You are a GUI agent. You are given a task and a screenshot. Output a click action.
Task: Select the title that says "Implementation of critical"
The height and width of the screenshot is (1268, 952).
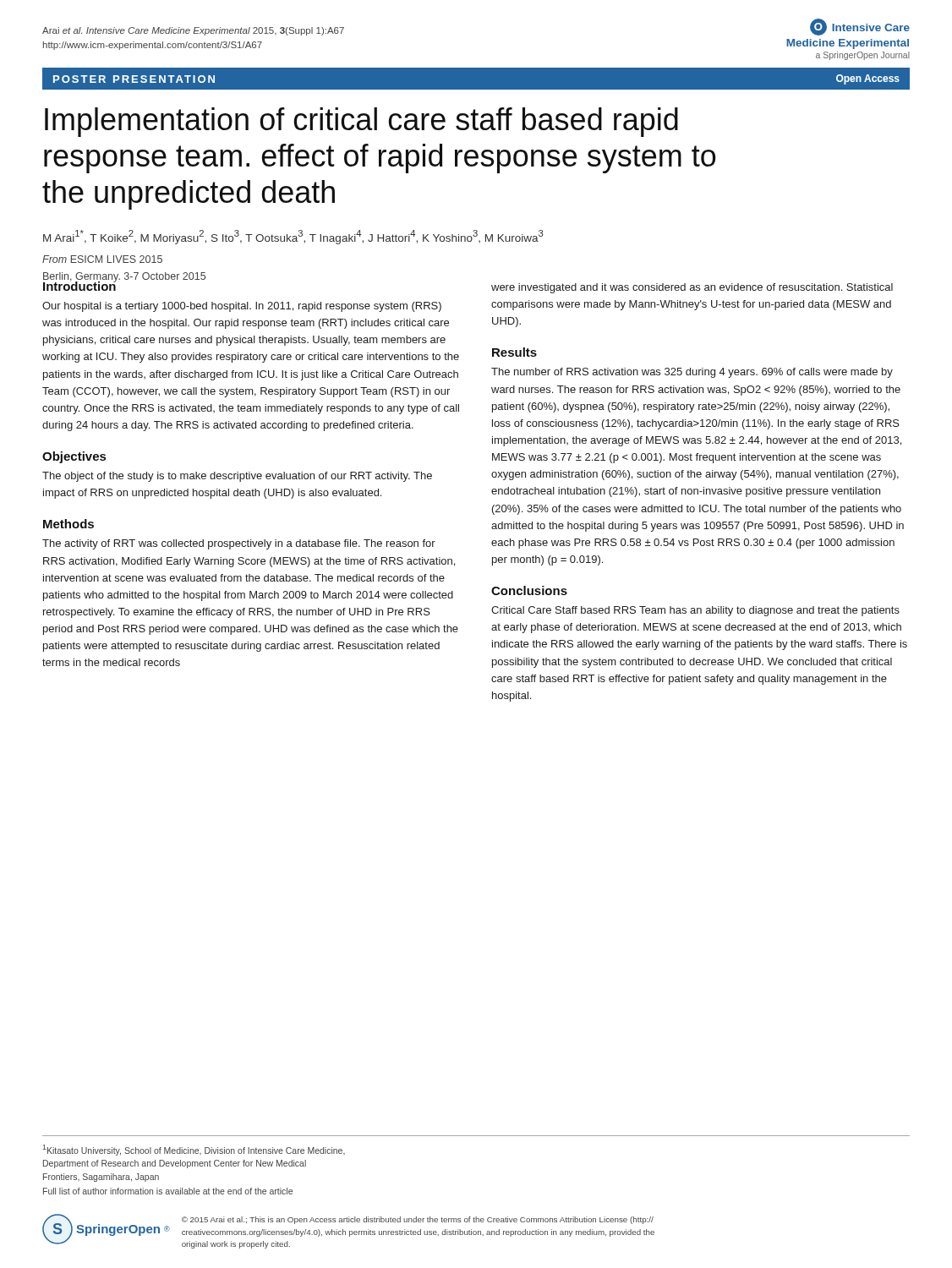[x=361, y=122]
